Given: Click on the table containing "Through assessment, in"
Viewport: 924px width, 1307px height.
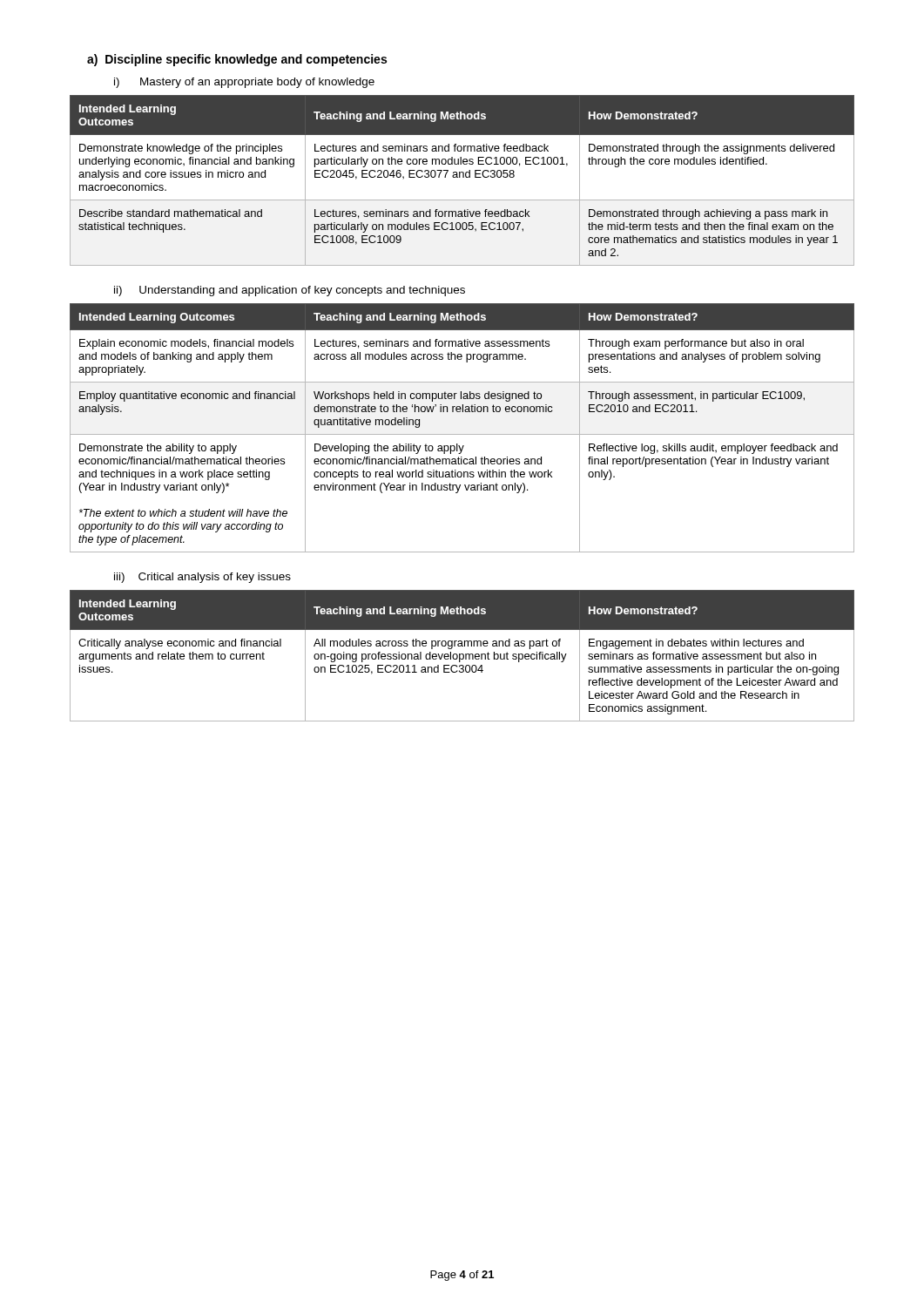Looking at the screenshot, I should coord(462,428).
